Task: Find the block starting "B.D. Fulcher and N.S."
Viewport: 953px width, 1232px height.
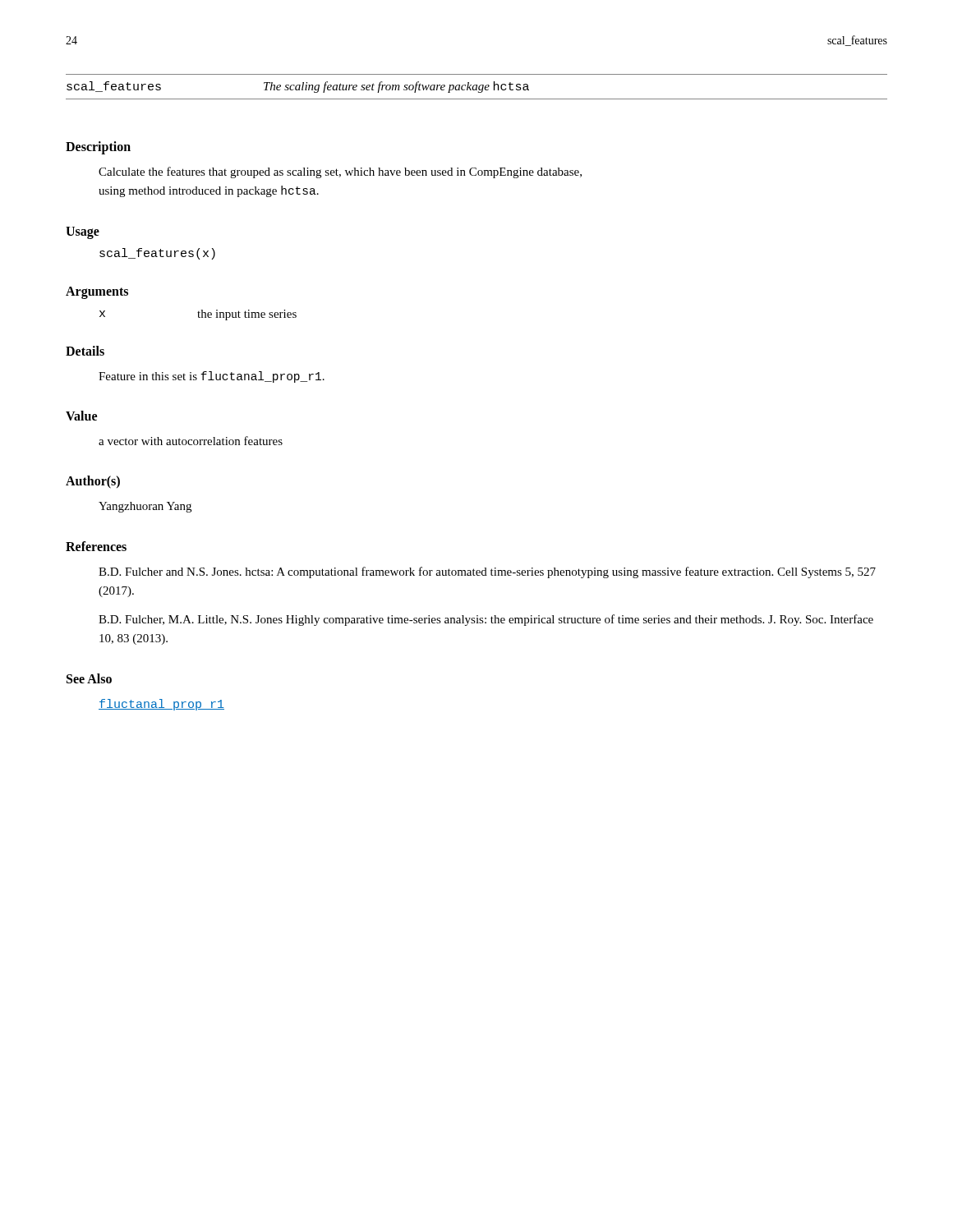Action: pos(487,581)
